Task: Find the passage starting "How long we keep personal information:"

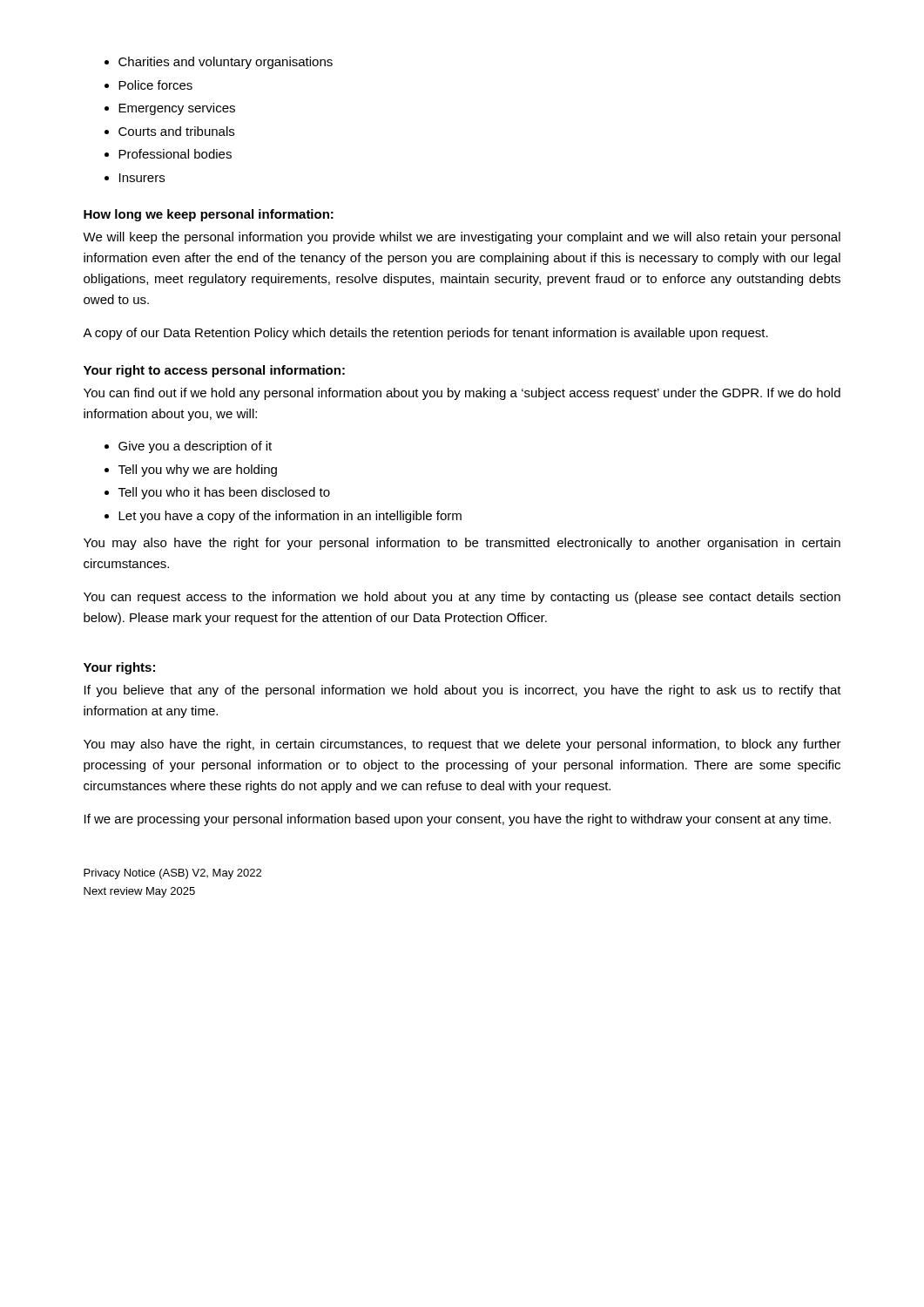Action: [x=209, y=214]
